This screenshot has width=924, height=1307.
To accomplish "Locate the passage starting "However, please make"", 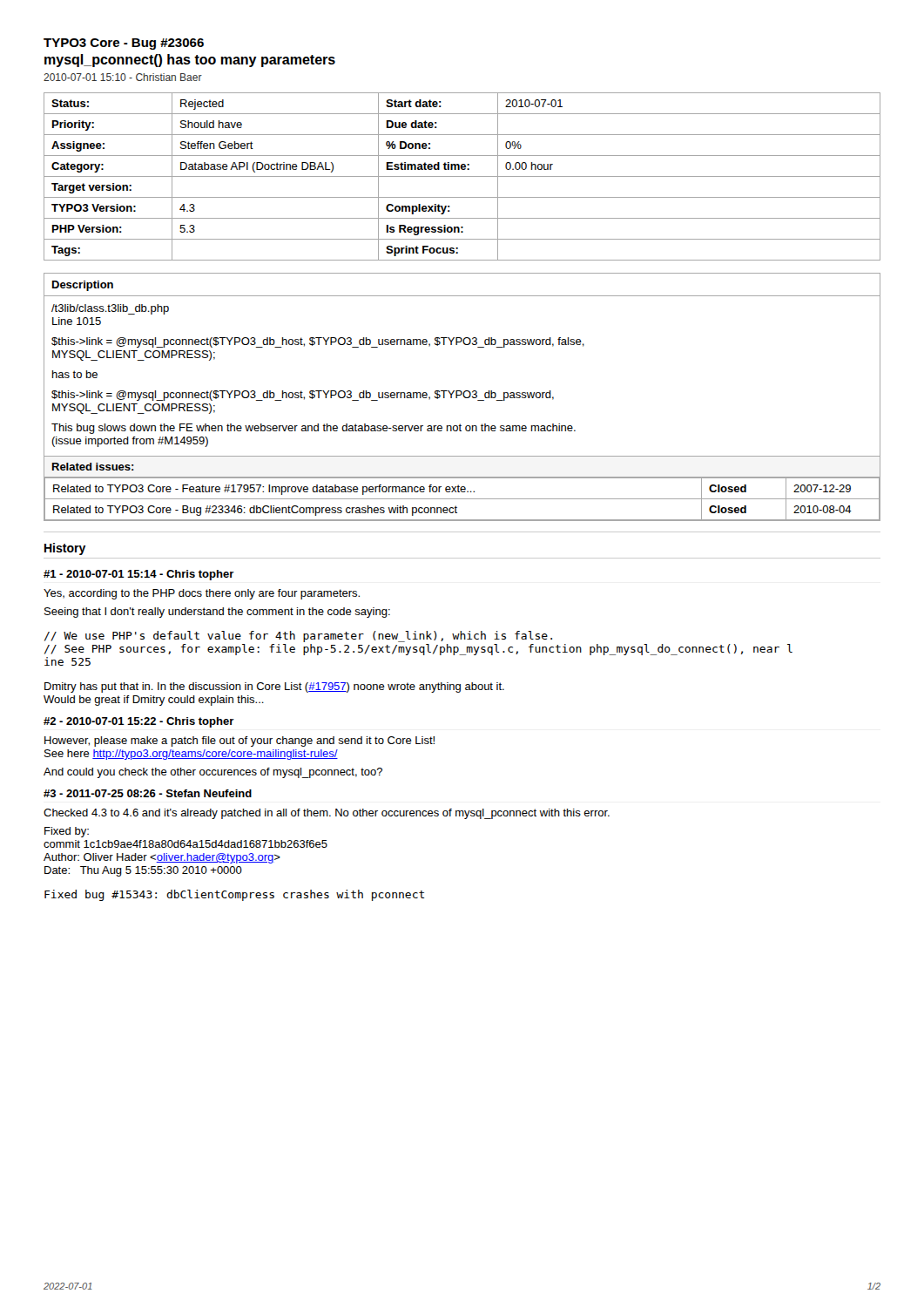I will pos(240,747).
